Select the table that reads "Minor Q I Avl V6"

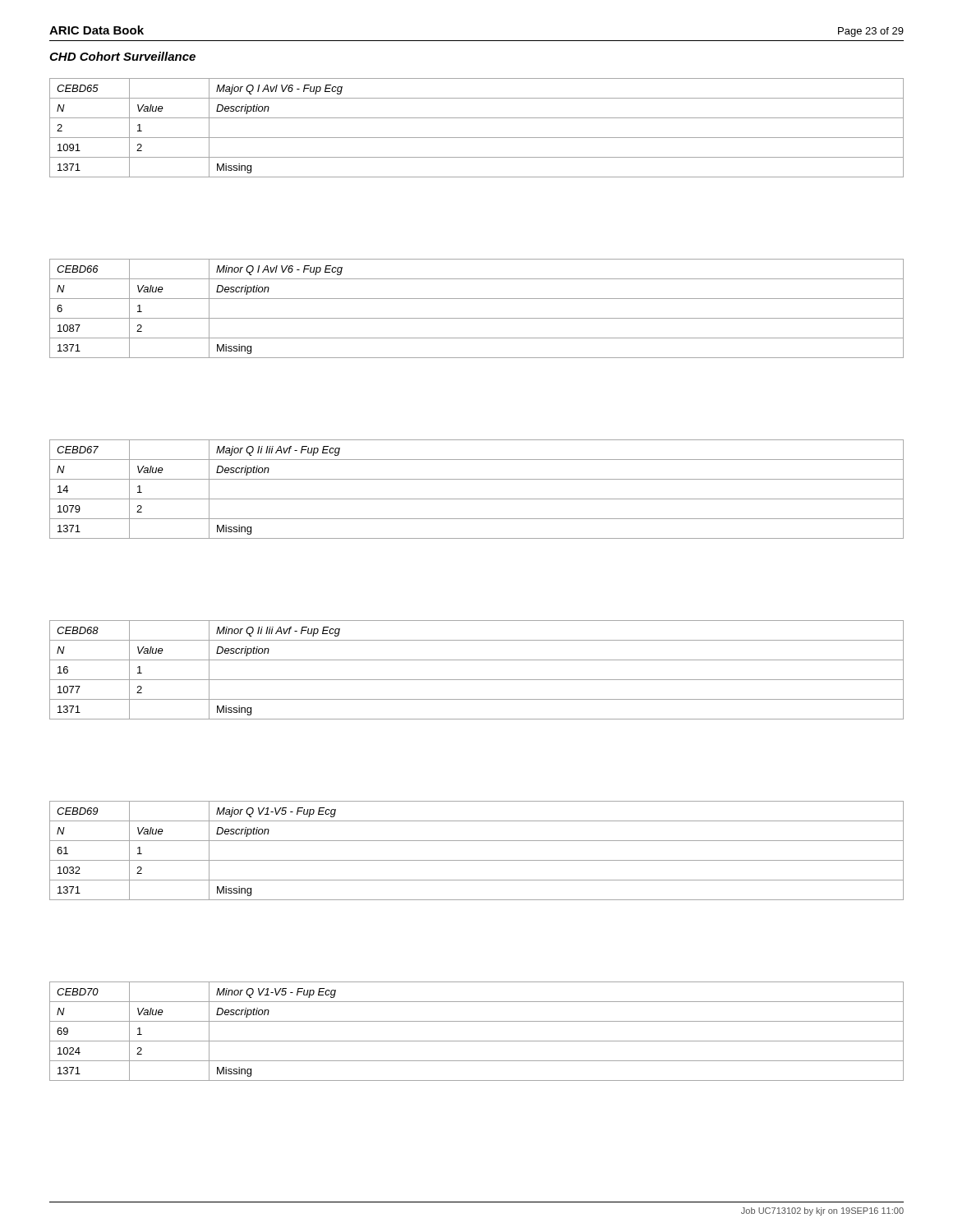(476, 308)
